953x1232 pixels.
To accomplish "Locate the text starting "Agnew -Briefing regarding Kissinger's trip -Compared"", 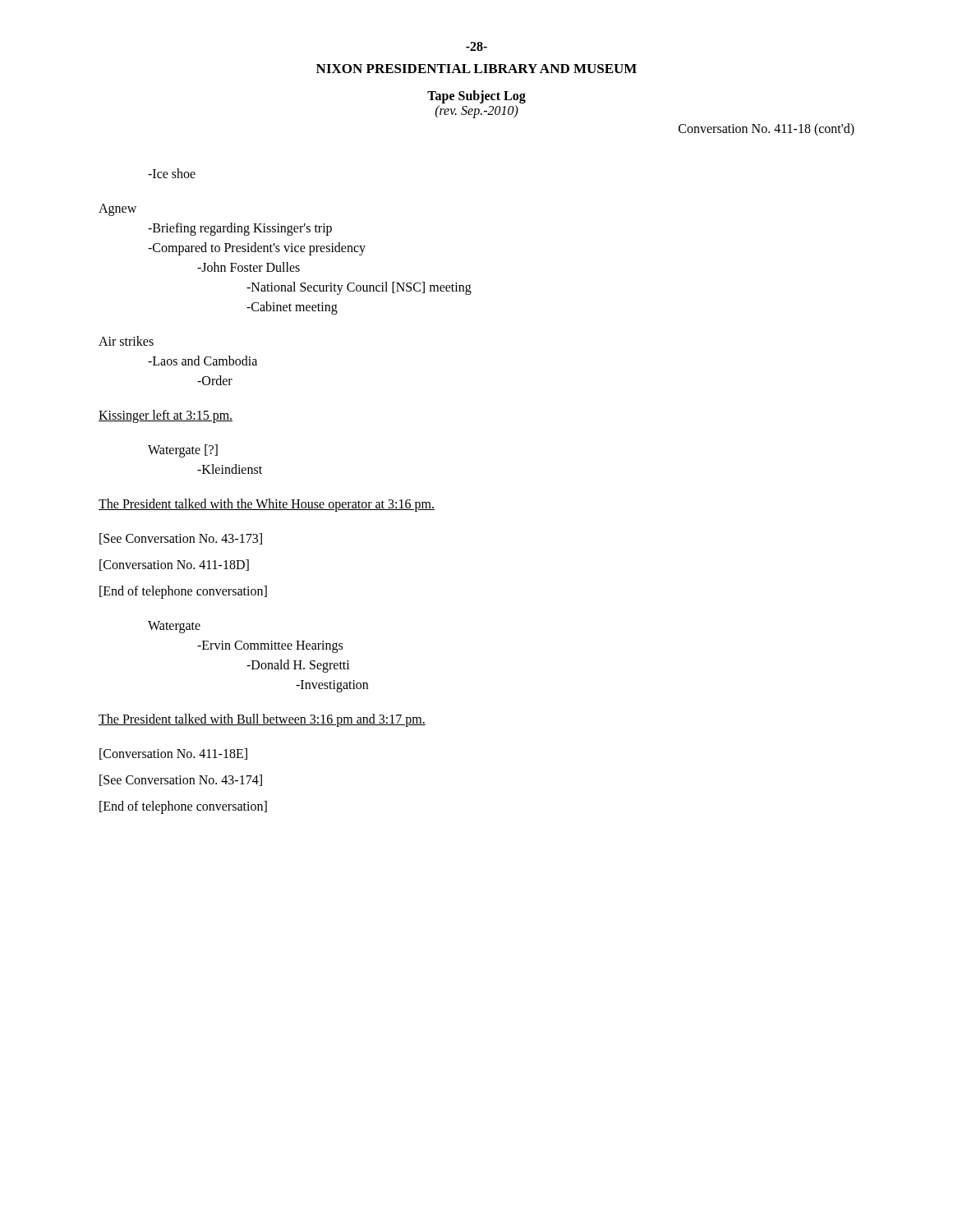I will pyautogui.click(x=117, y=210).
